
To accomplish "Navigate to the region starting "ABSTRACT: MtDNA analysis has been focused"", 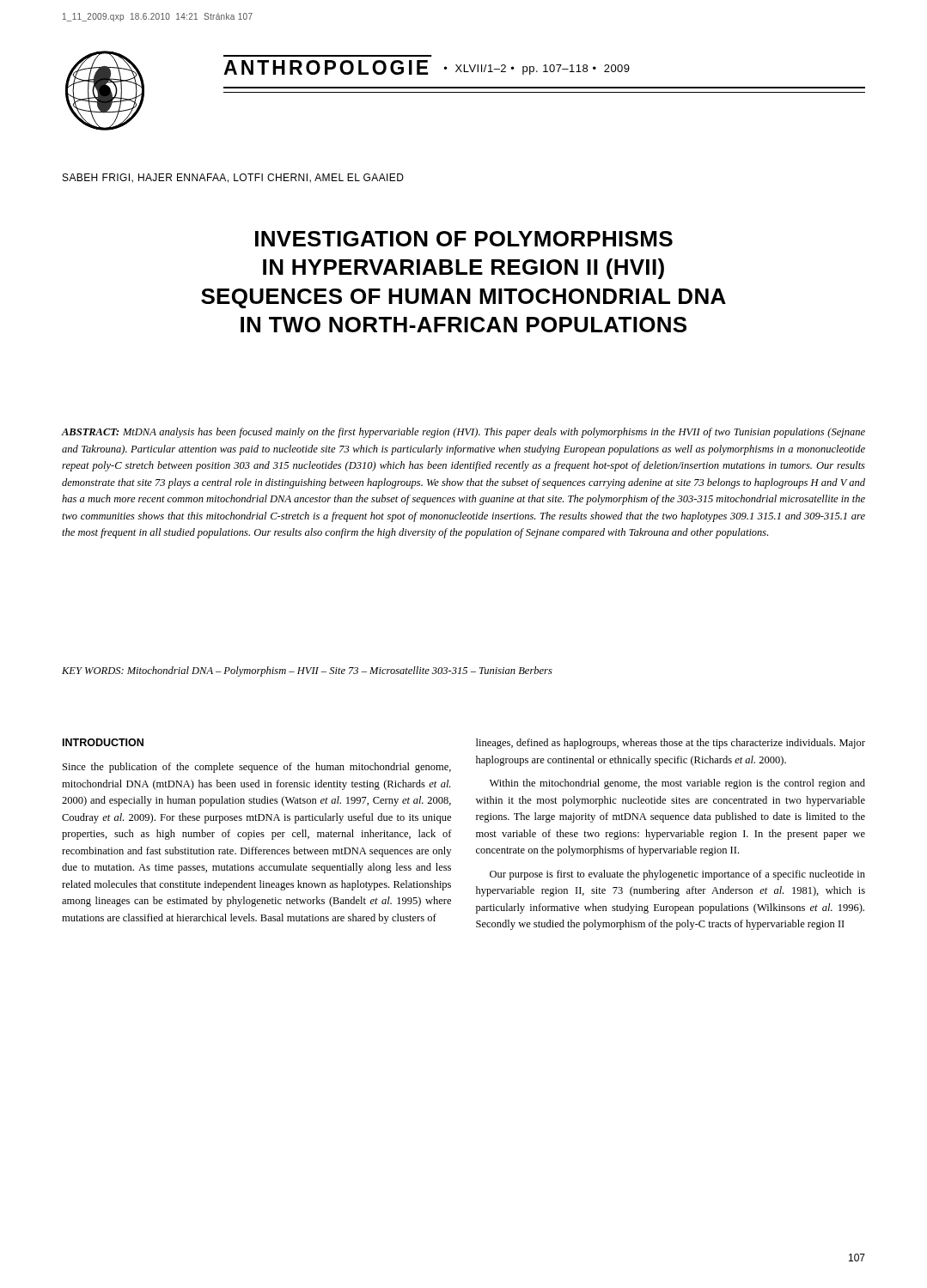I will click(464, 482).
